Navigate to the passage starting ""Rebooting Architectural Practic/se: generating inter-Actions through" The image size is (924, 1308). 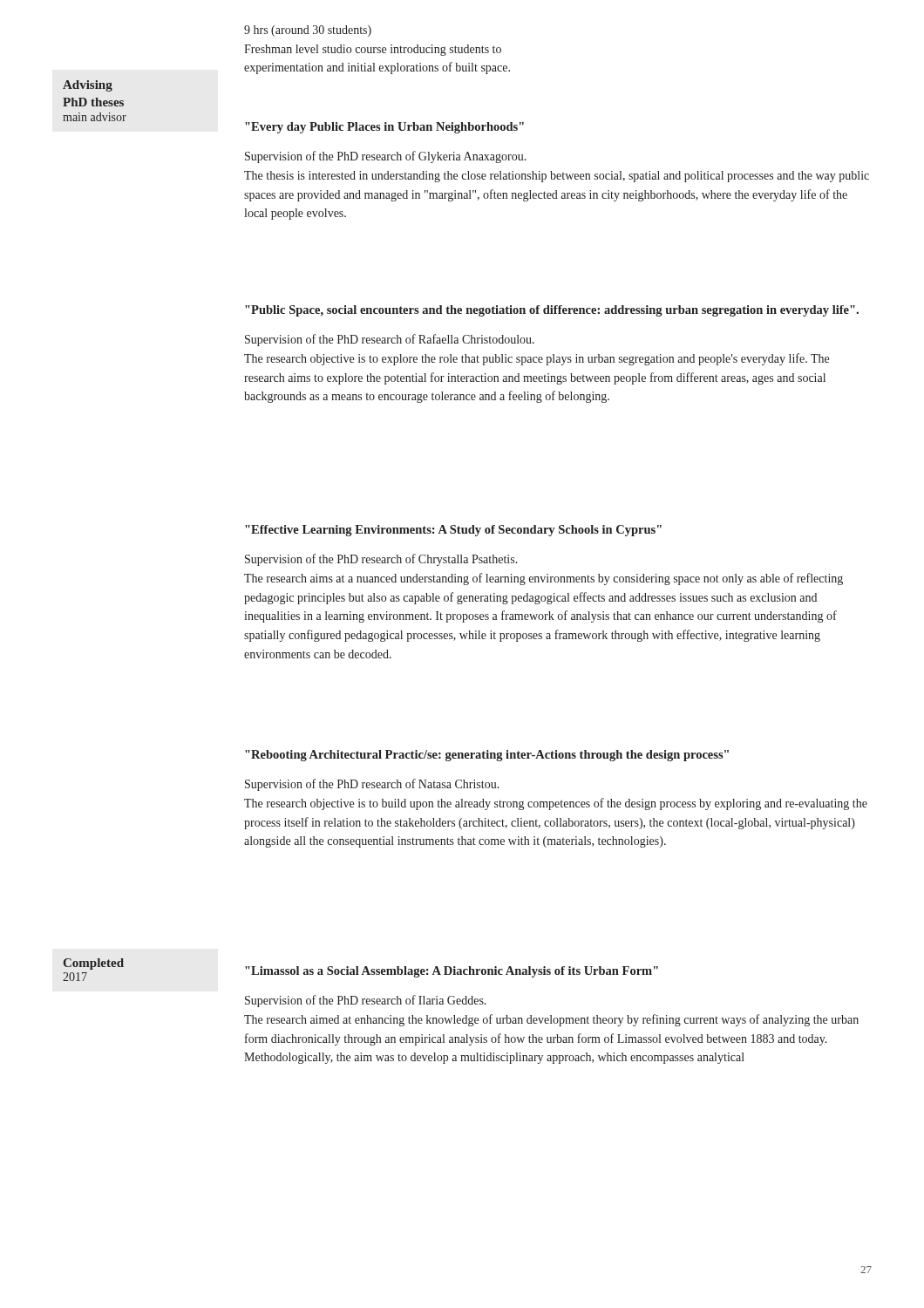tap(558, 798)
